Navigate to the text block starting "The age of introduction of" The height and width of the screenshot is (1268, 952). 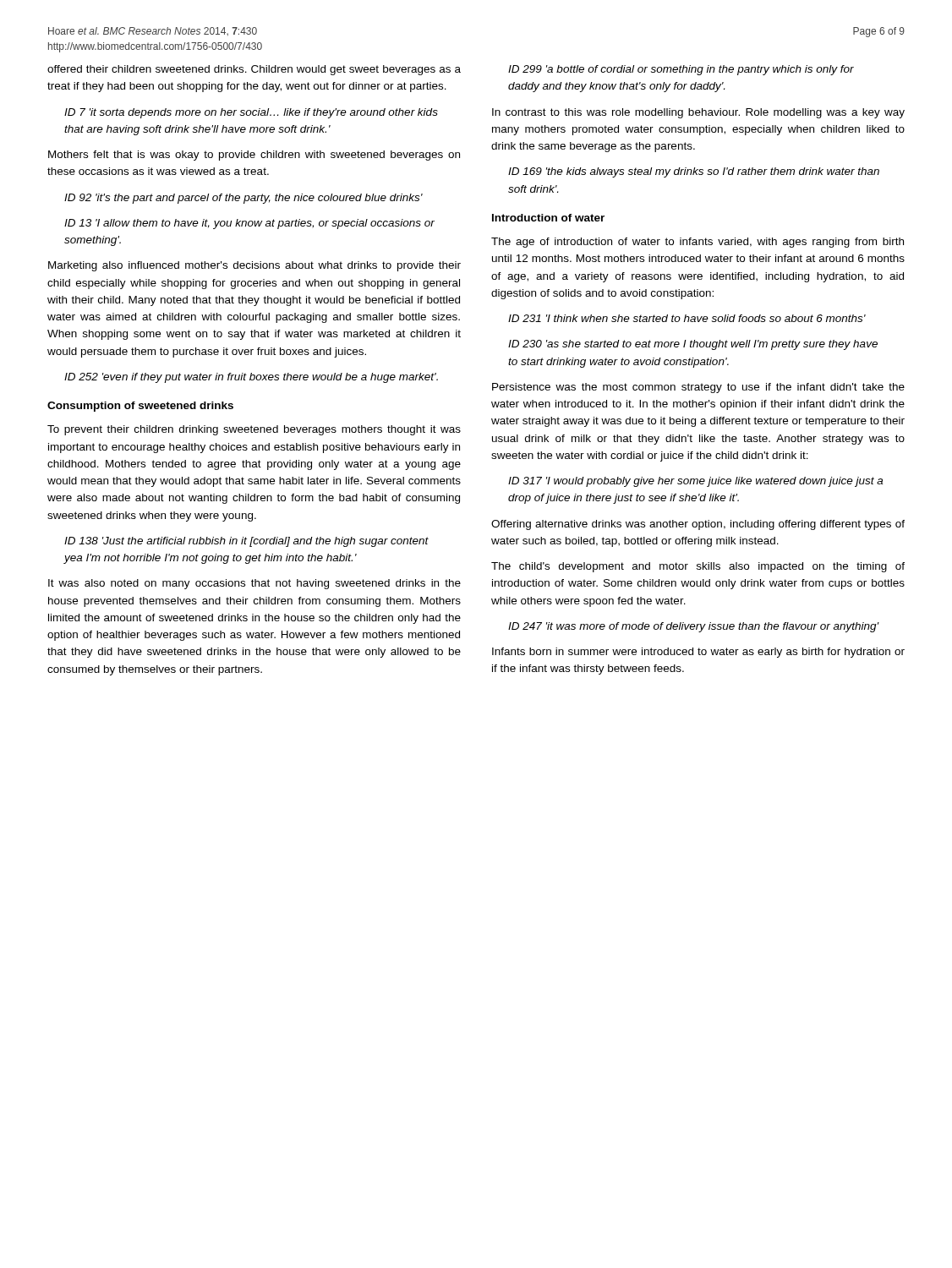tap(698, 268)
